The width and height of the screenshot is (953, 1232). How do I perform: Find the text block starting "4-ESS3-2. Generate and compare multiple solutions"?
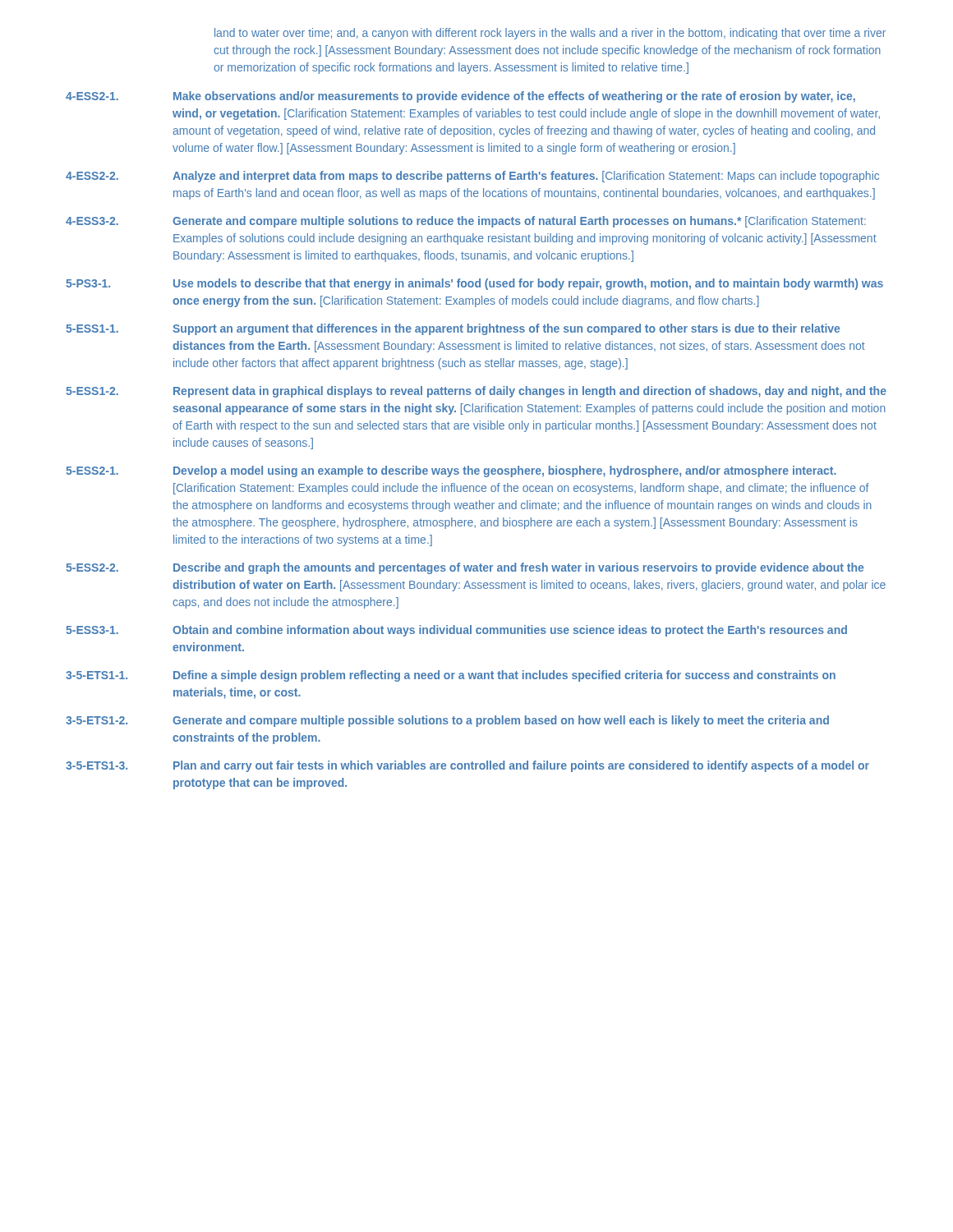pos(476,239)
